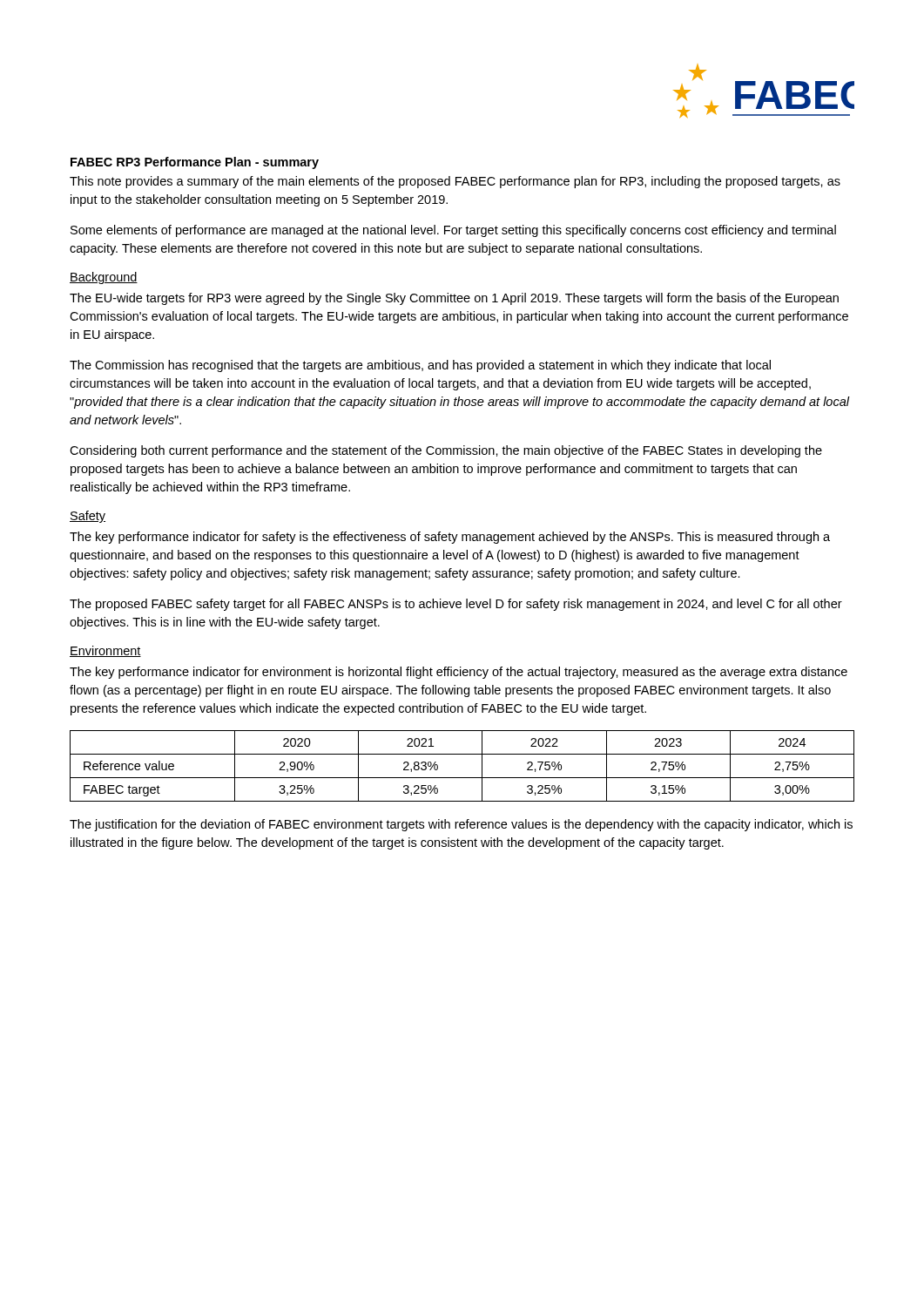
Task: Click on the section header that says "FABEC RP3 Performance Plan - summary"
Action: (x=194, y=162)
